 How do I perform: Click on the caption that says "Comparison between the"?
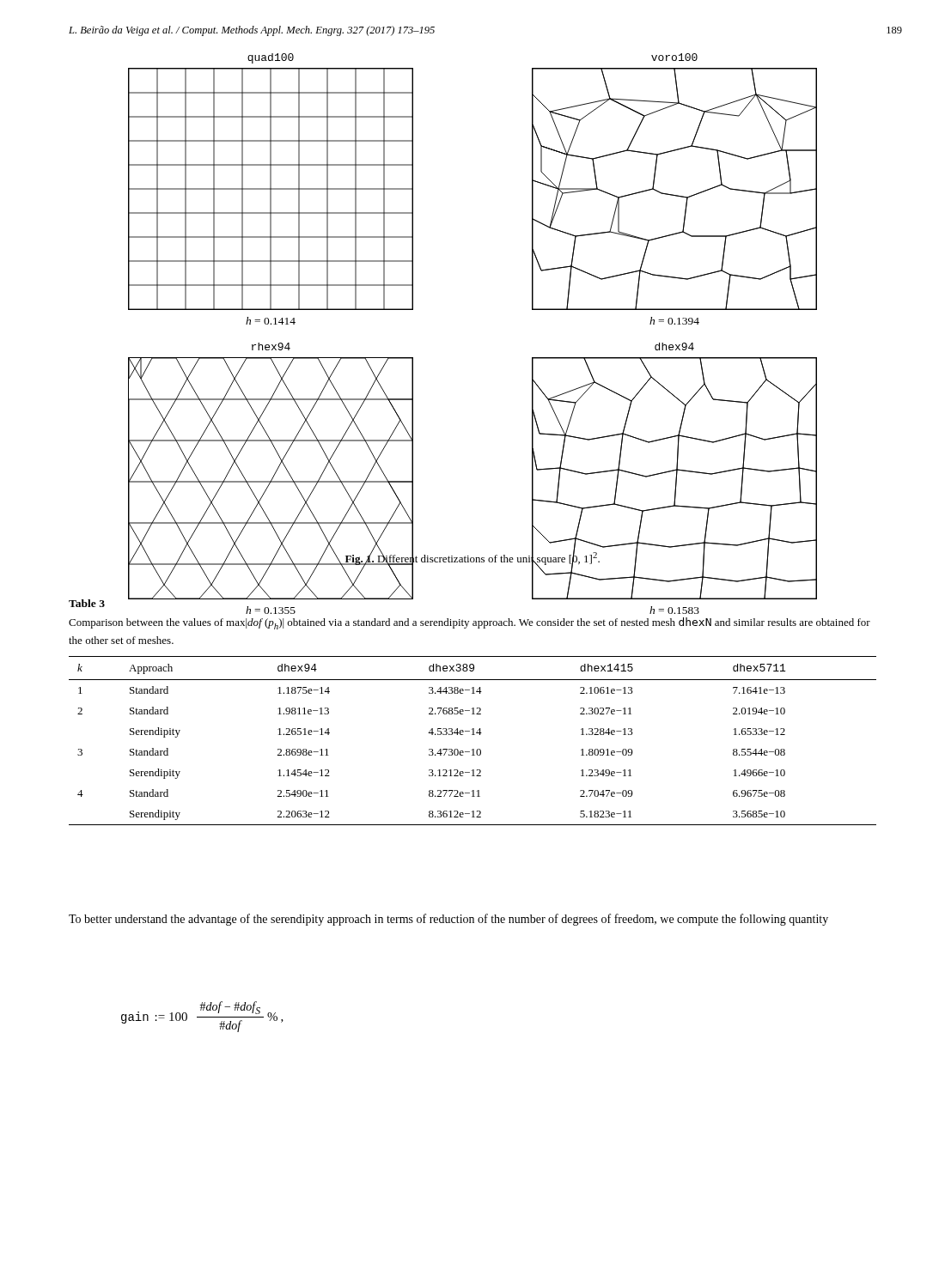pyautogui.click(x=469, y=631)
